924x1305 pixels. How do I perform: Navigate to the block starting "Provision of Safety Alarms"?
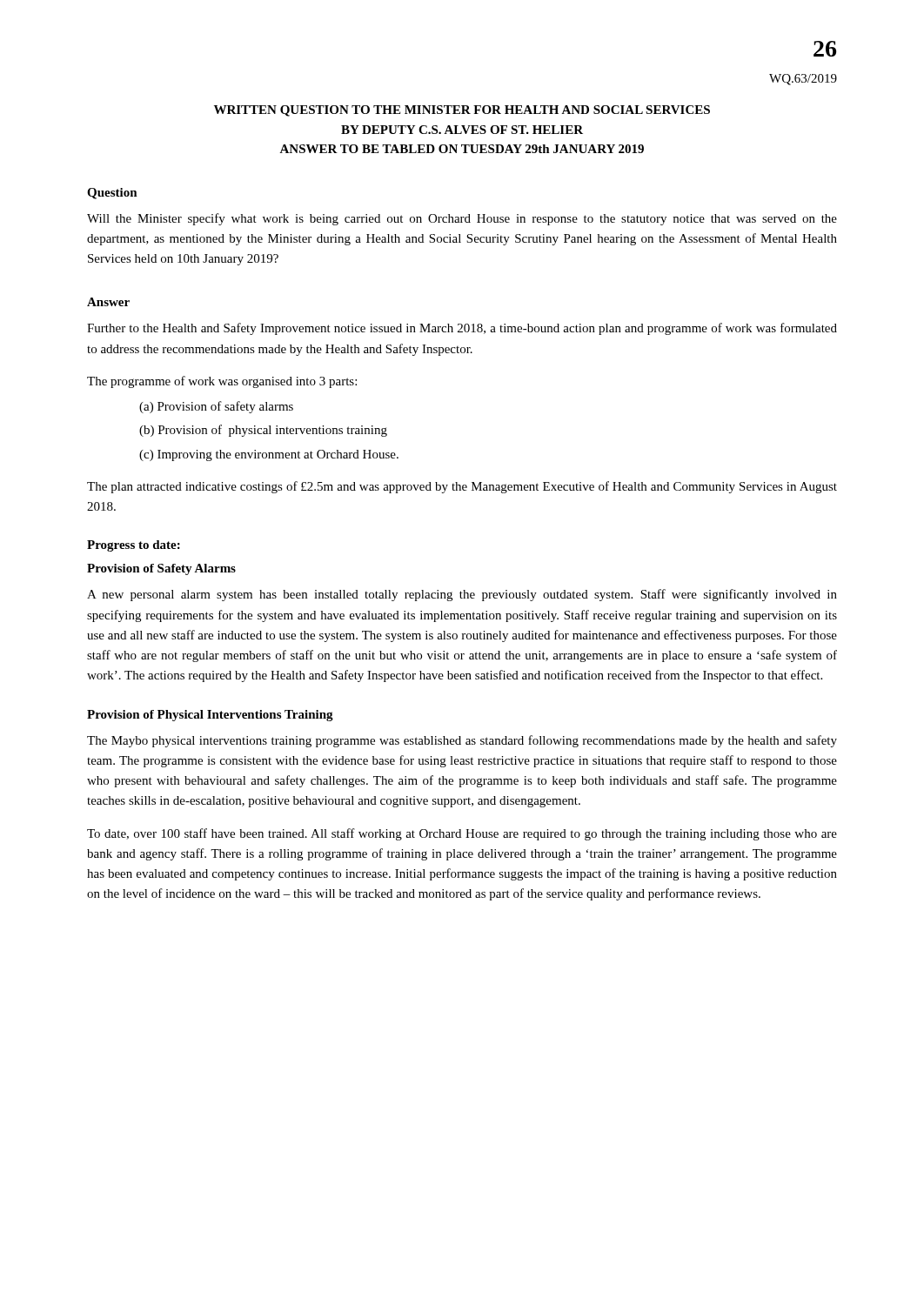(161, 568)
